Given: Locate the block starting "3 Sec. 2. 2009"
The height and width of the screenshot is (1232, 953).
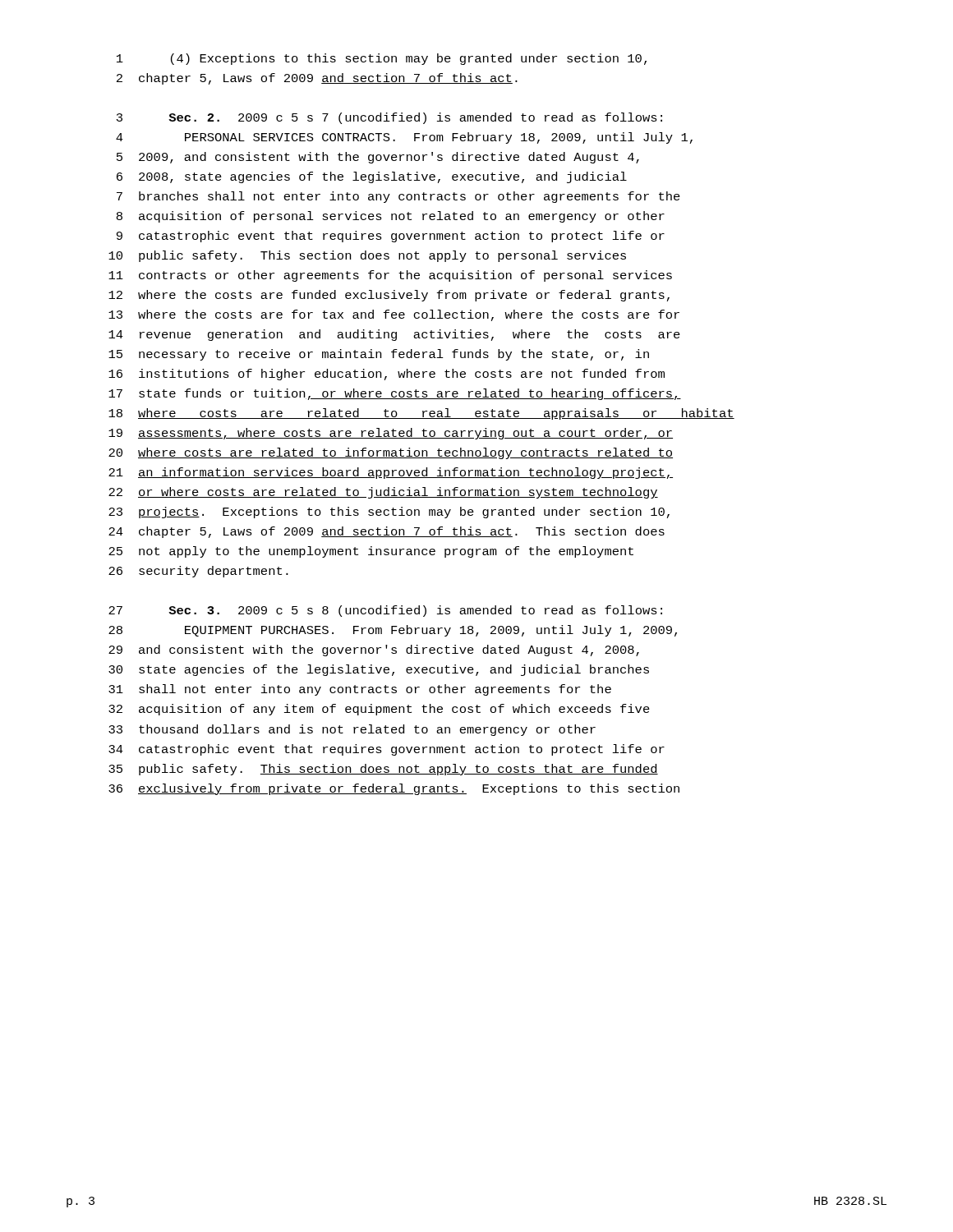Looking at the screenshot, I should click(x=489, y=345).
